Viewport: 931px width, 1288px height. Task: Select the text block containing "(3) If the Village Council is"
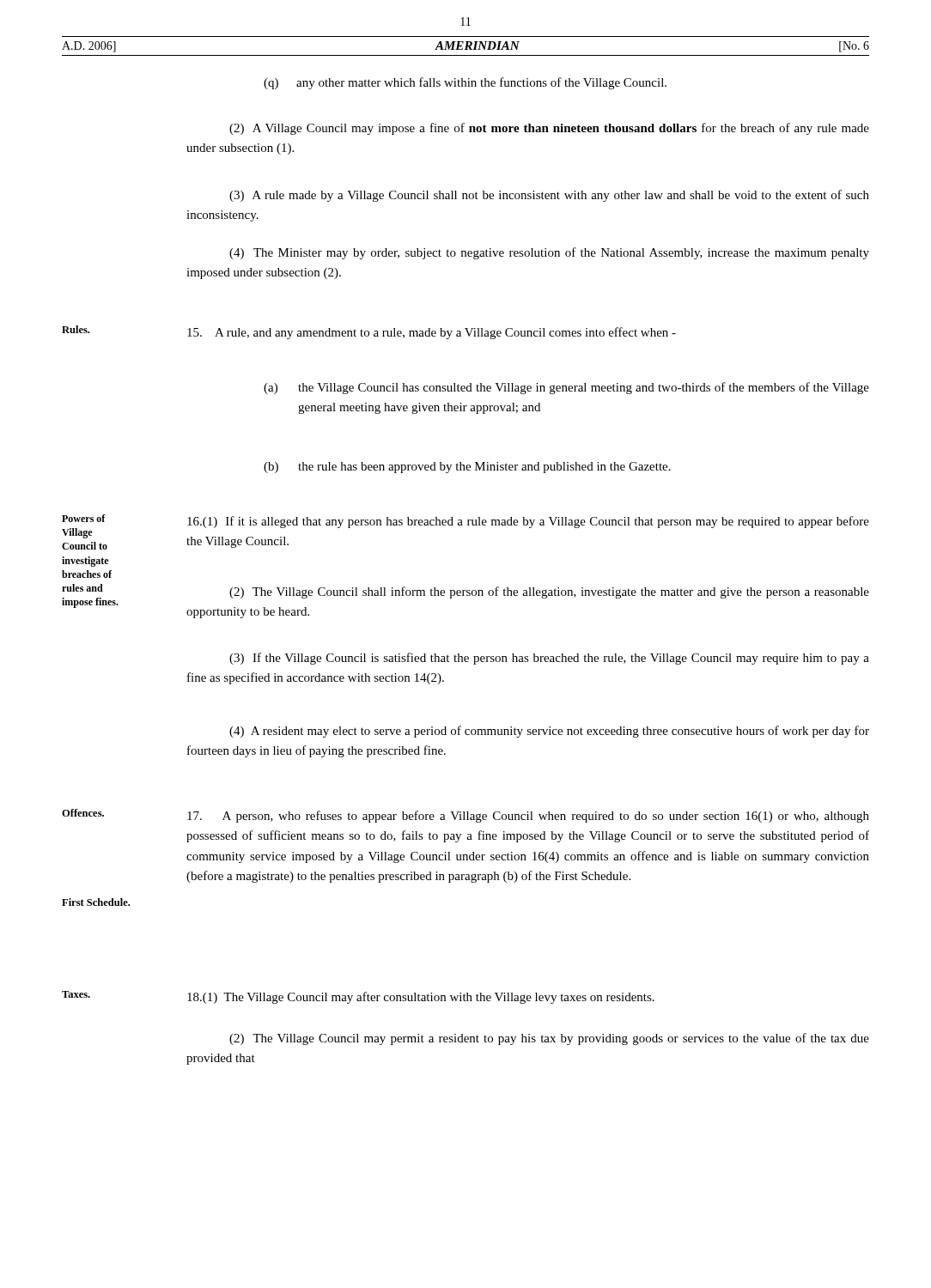point(528,668)
